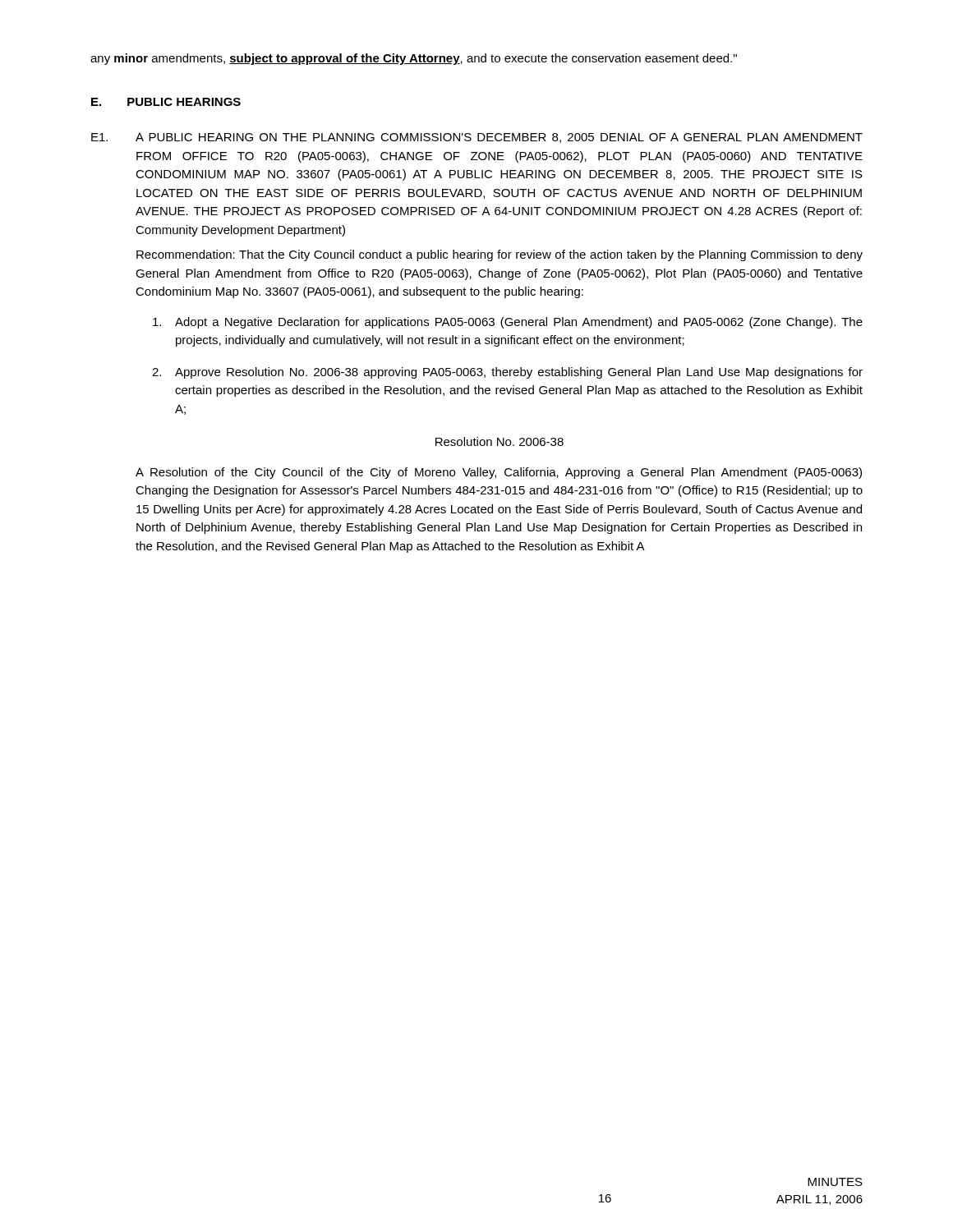
Task: Find the section header containing "E. PUBLIC HEARINGS"
Action: pyautogui.click(x=166, y=101)
